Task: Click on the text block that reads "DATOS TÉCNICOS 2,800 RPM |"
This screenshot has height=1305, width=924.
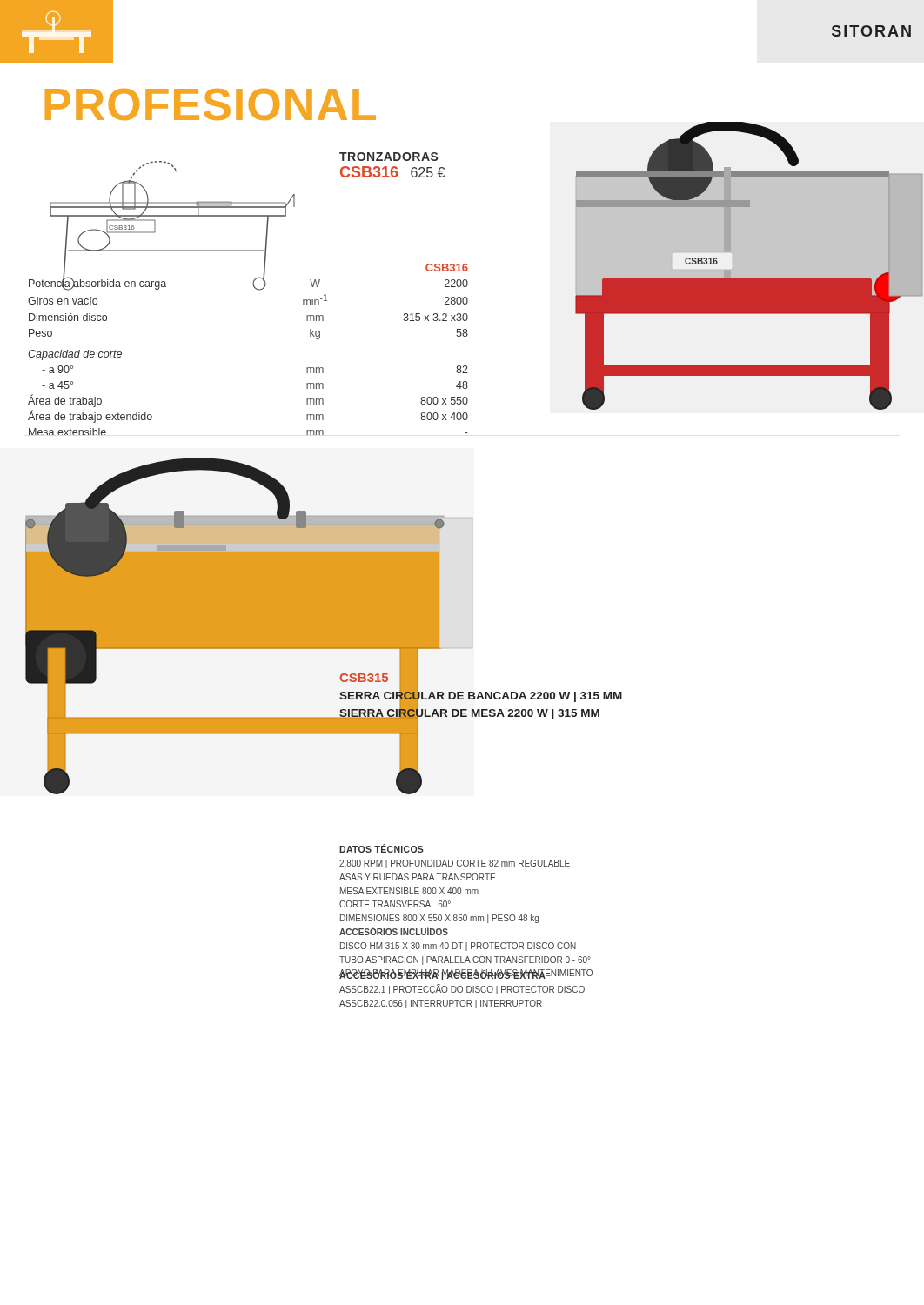Action: [x=382, y=848]
